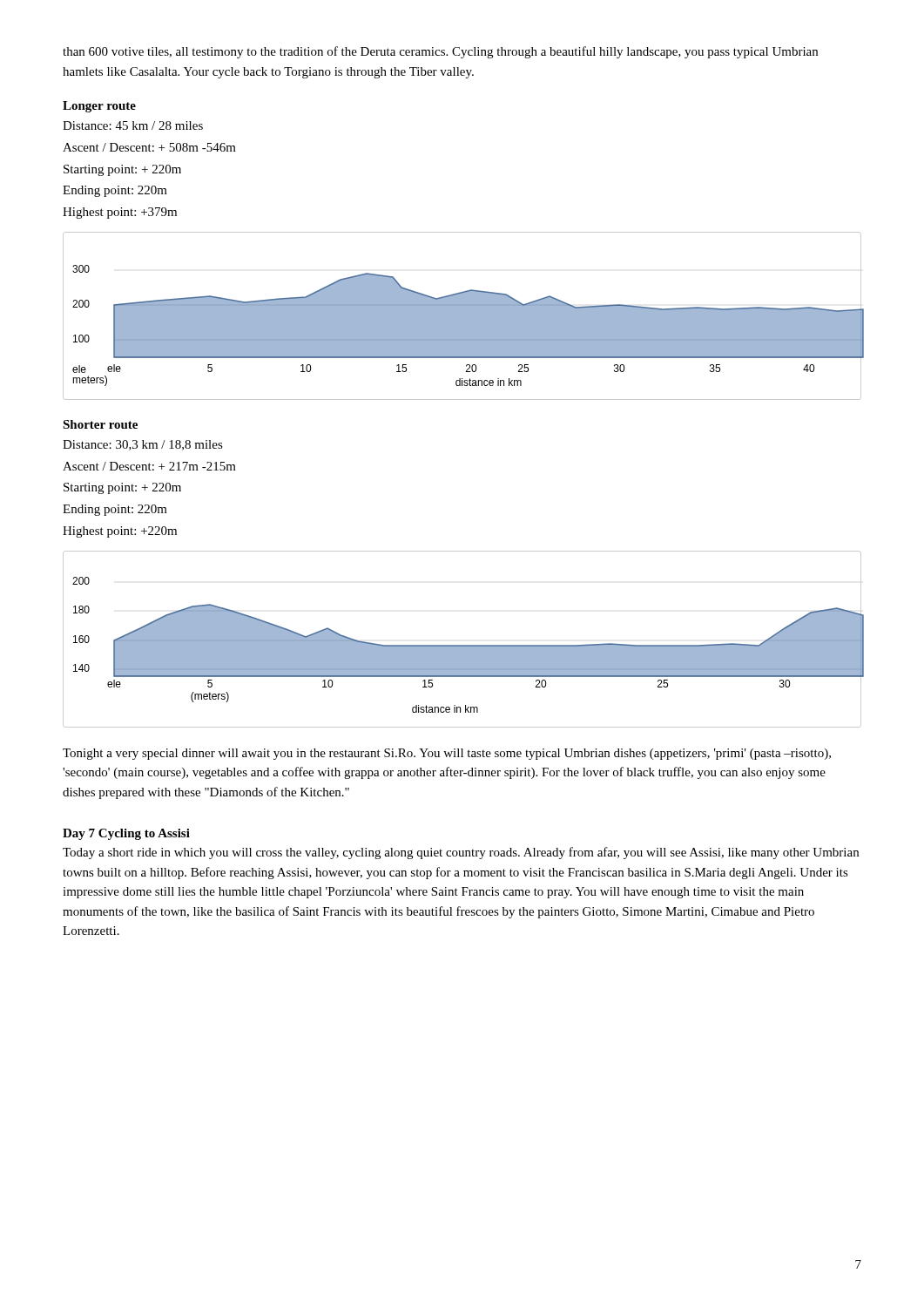This screenshot has width=924, height=1307.
Task: Navigate to the passage starting "Longer route"
Action: point(99,105)
